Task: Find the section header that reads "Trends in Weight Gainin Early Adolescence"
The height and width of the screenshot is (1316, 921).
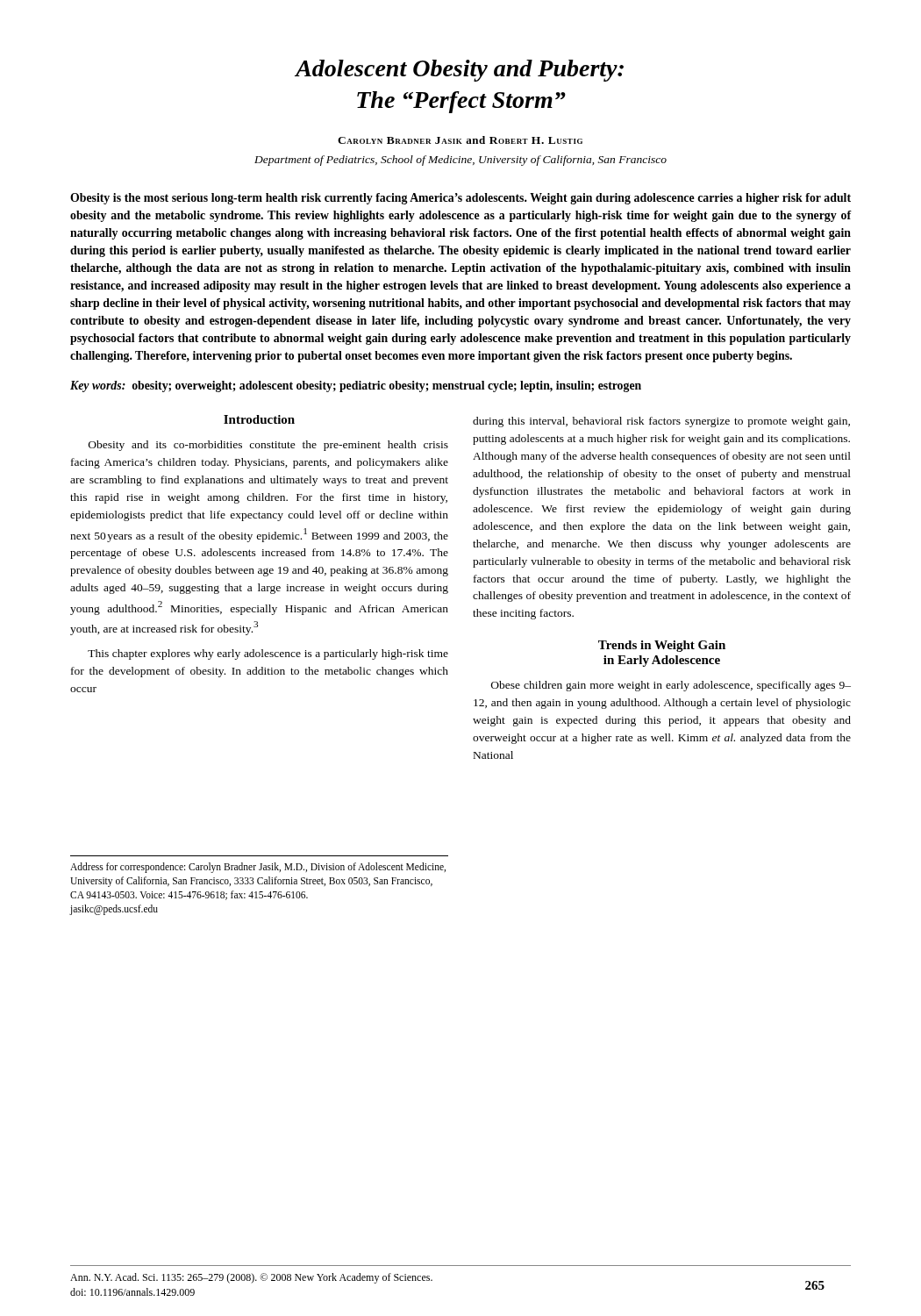Action: [x=662, y=653]
